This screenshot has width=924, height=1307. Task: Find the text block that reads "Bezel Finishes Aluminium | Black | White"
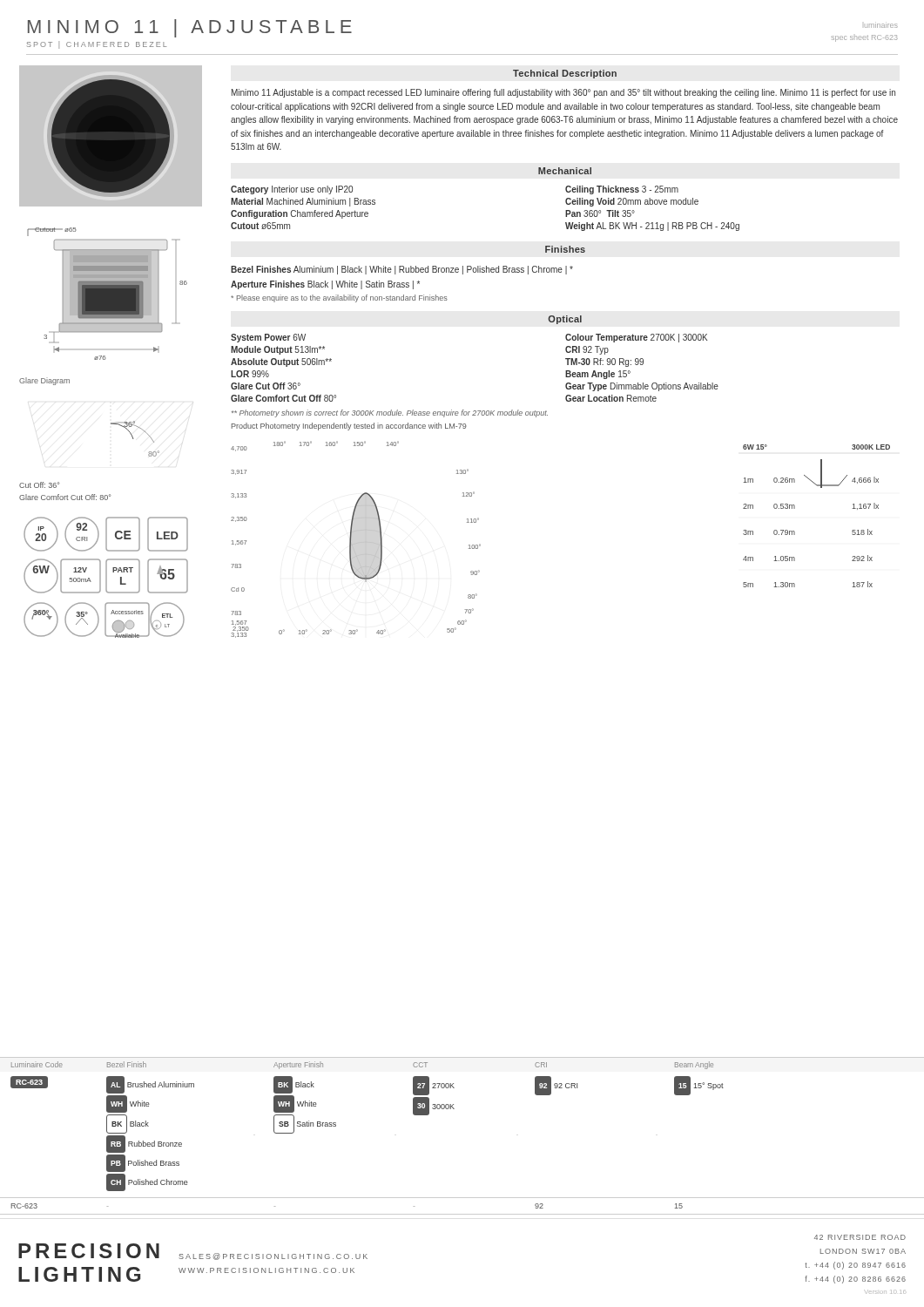(x=402, y=277)
